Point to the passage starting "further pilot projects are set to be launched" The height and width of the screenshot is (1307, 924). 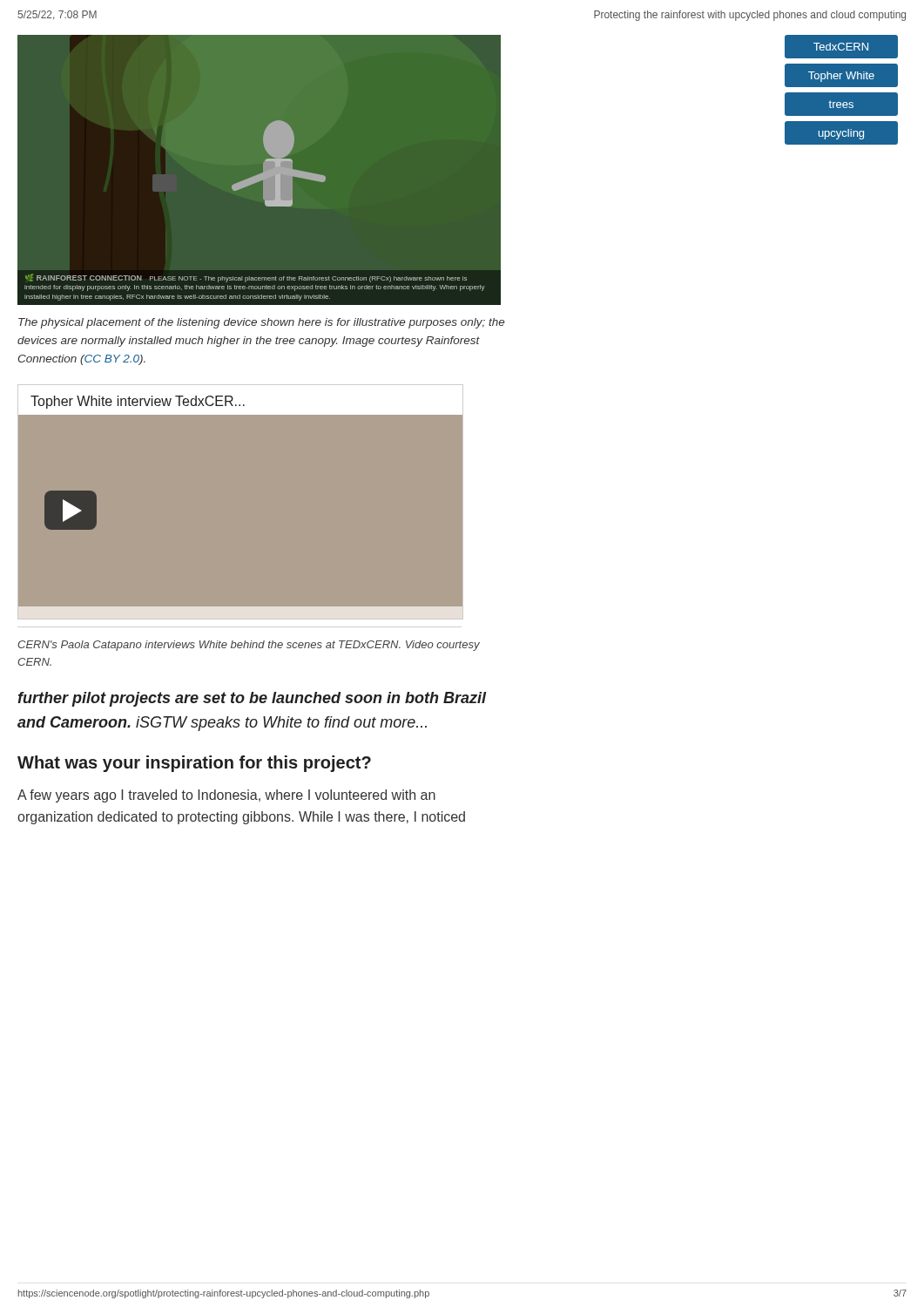(x=252, y=710)
